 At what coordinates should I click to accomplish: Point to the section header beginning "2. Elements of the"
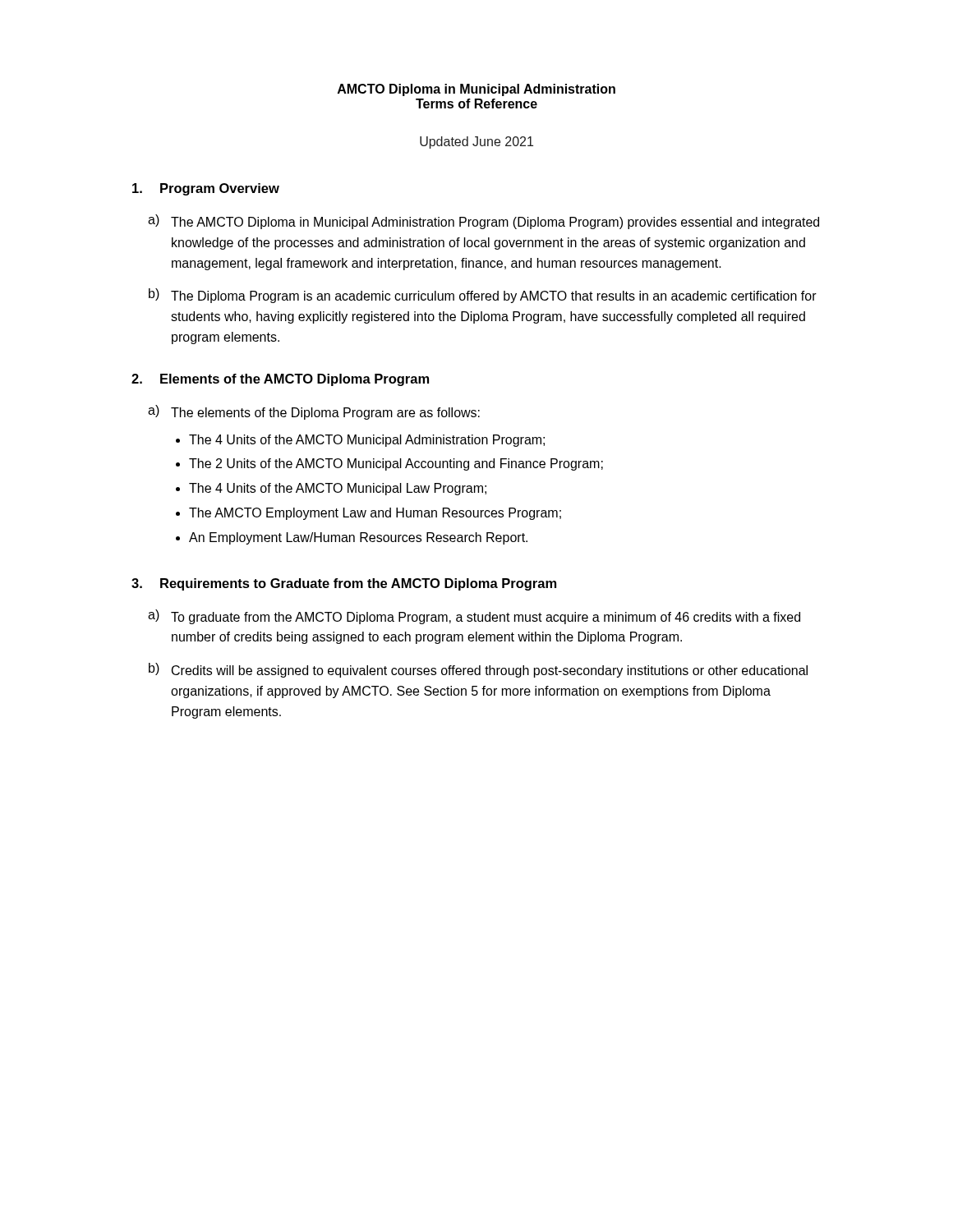pos(281,379)
